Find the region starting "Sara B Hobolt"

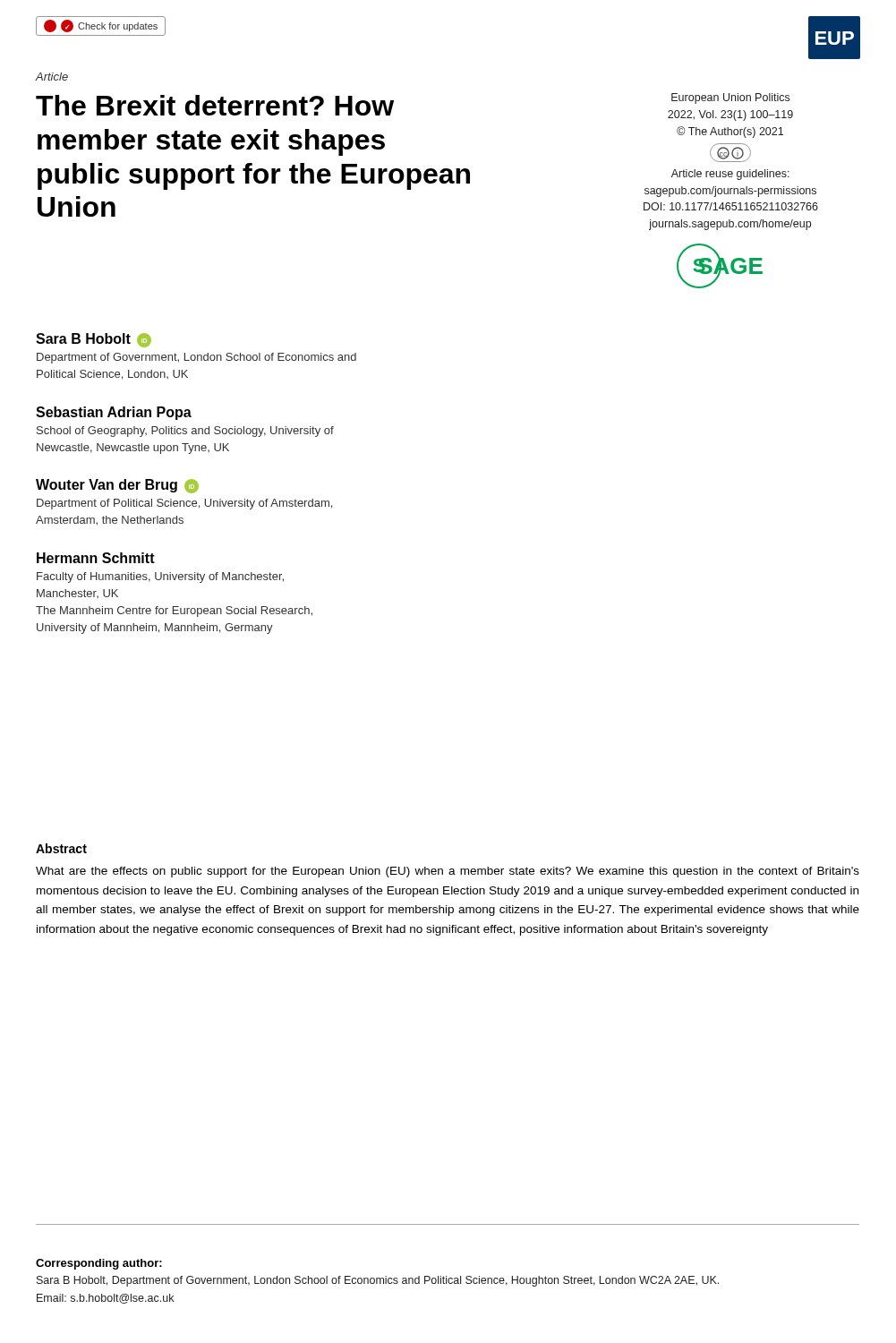pos(255,357)
